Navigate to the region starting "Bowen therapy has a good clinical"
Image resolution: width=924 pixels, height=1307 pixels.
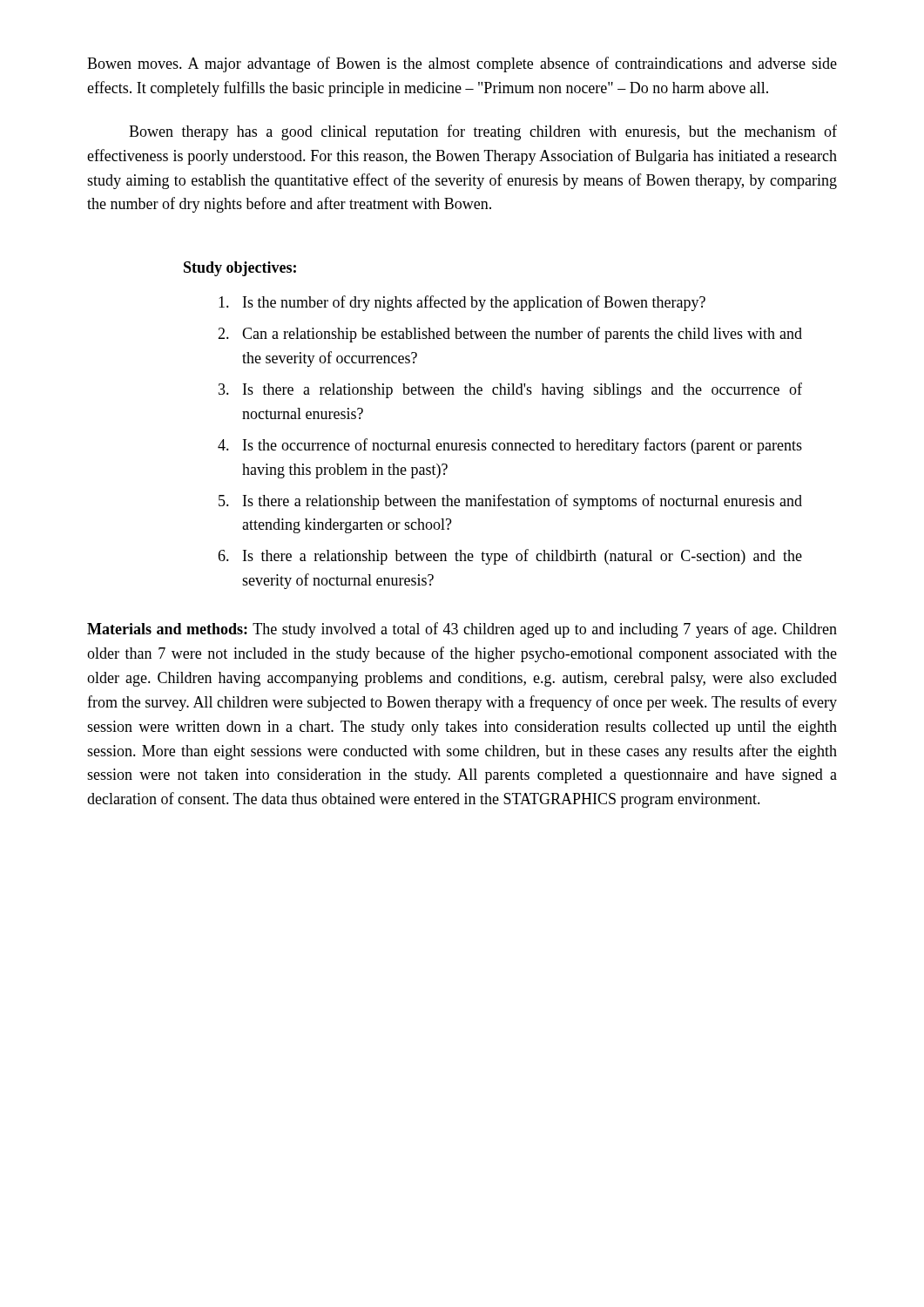(x=462, y=168)
